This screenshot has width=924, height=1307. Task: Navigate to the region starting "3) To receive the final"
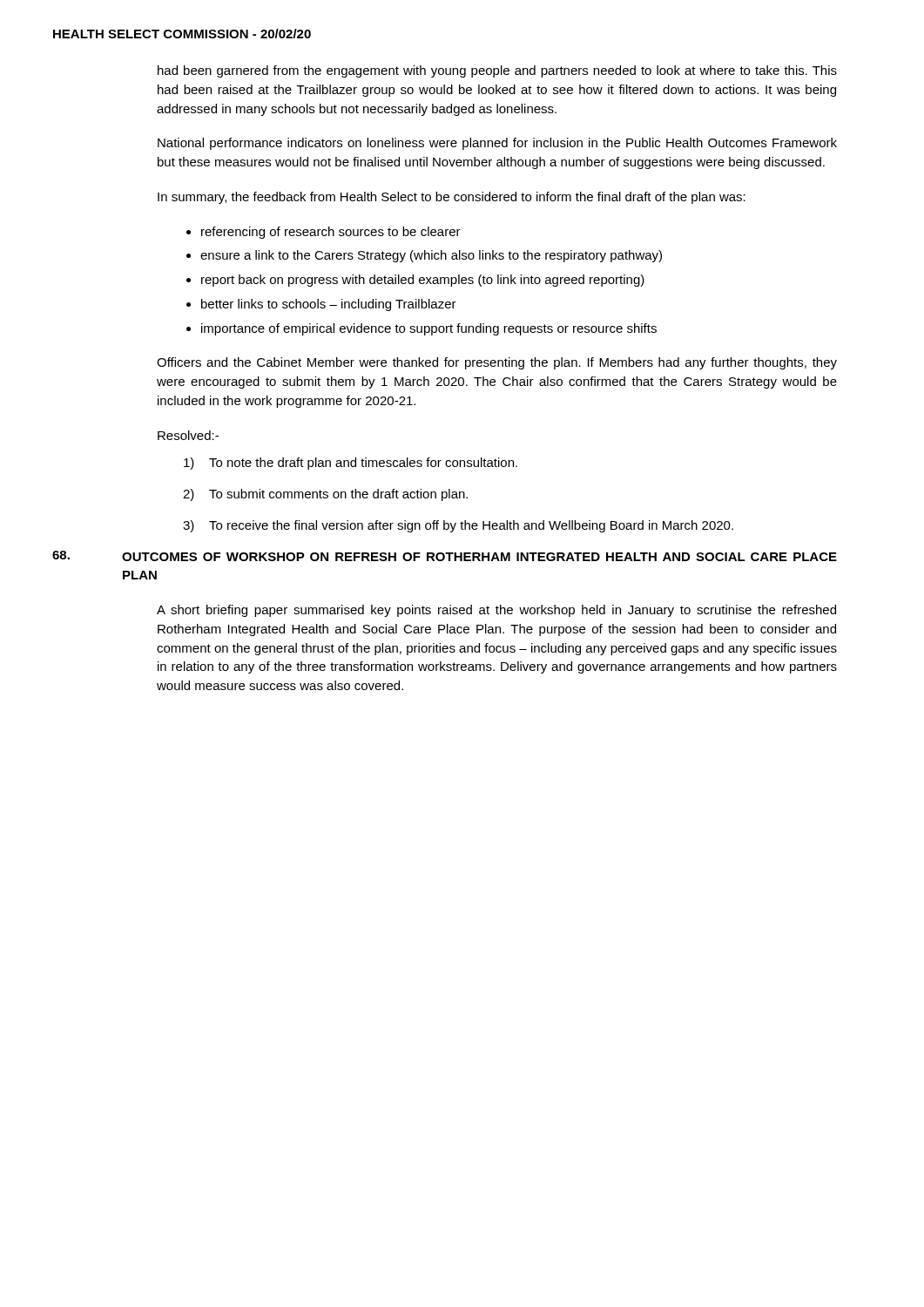tap(459, 525)
